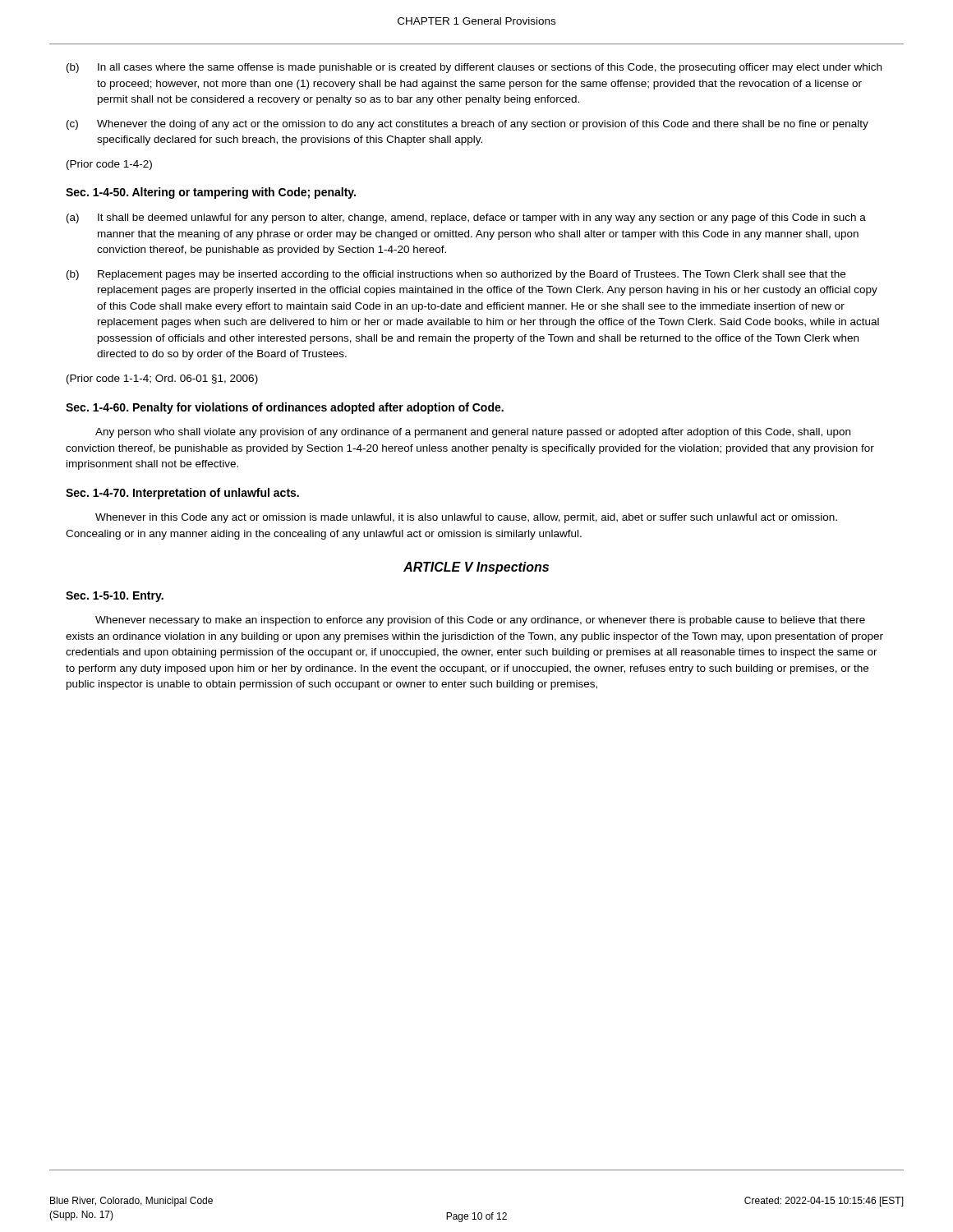Navigate to the region starting "(a) It shall be deemed"

point(476,234)
